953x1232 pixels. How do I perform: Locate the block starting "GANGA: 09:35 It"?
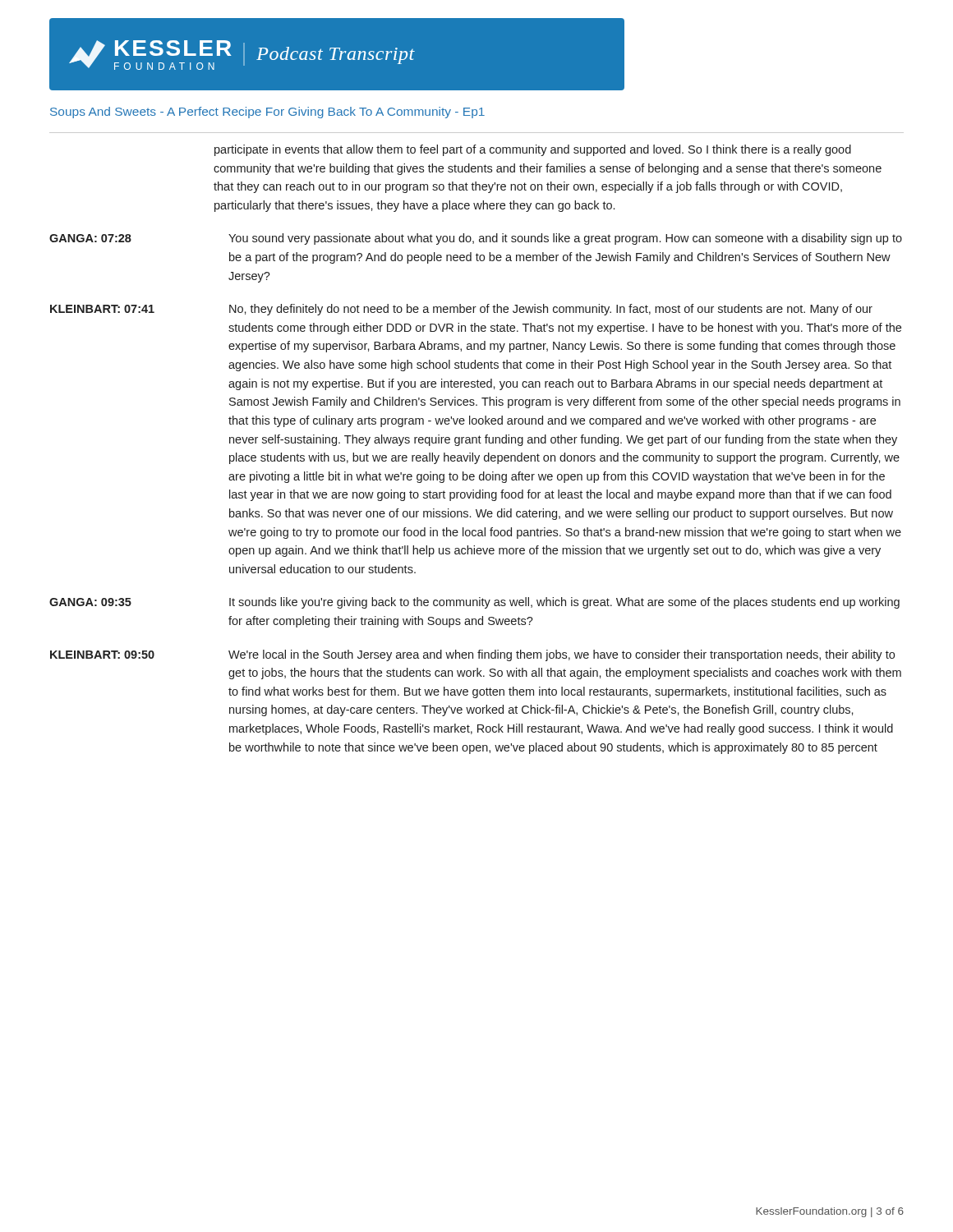pyautogui.click(x=476, y=612)
